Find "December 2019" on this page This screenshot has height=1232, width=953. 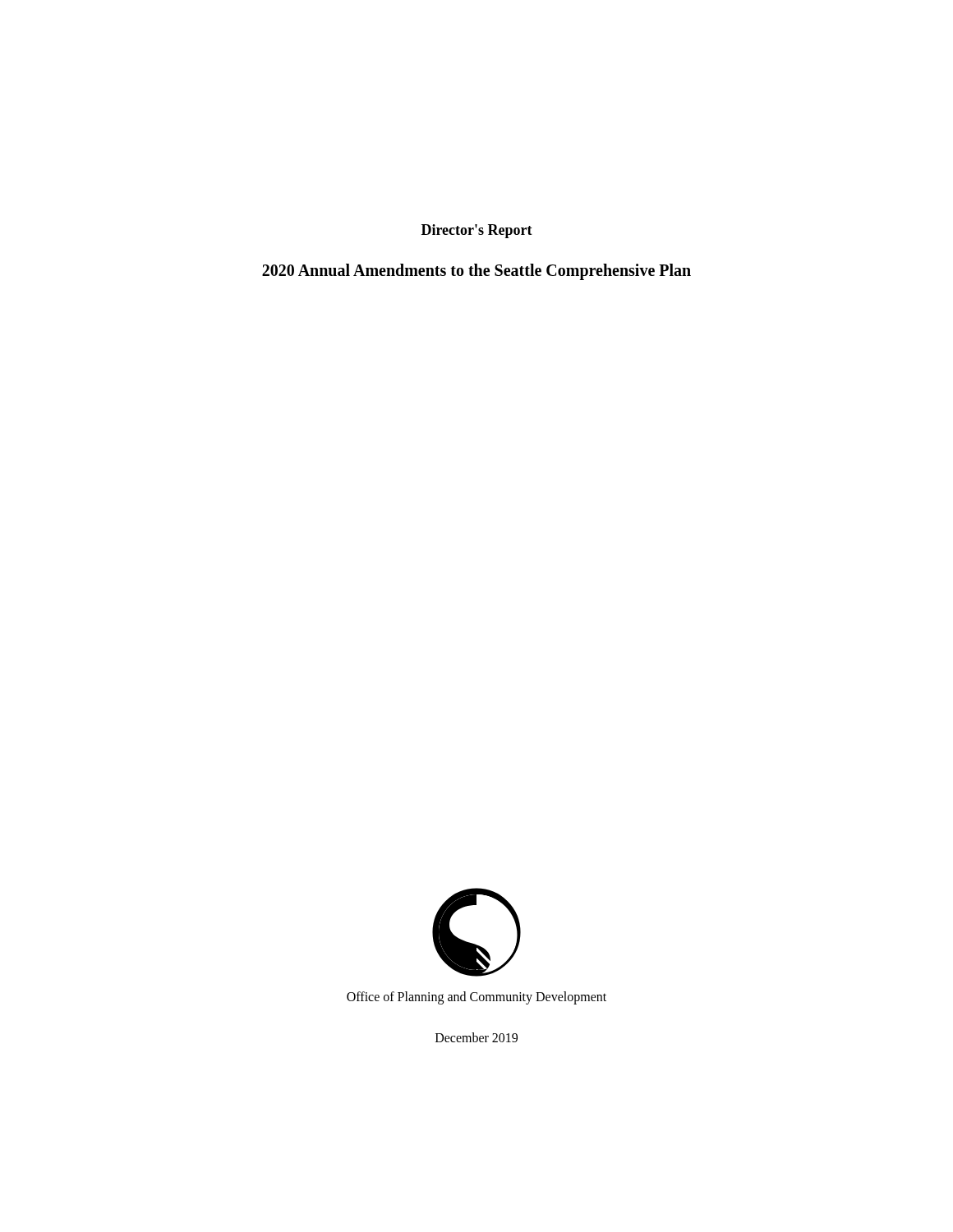coord(476,1038)
